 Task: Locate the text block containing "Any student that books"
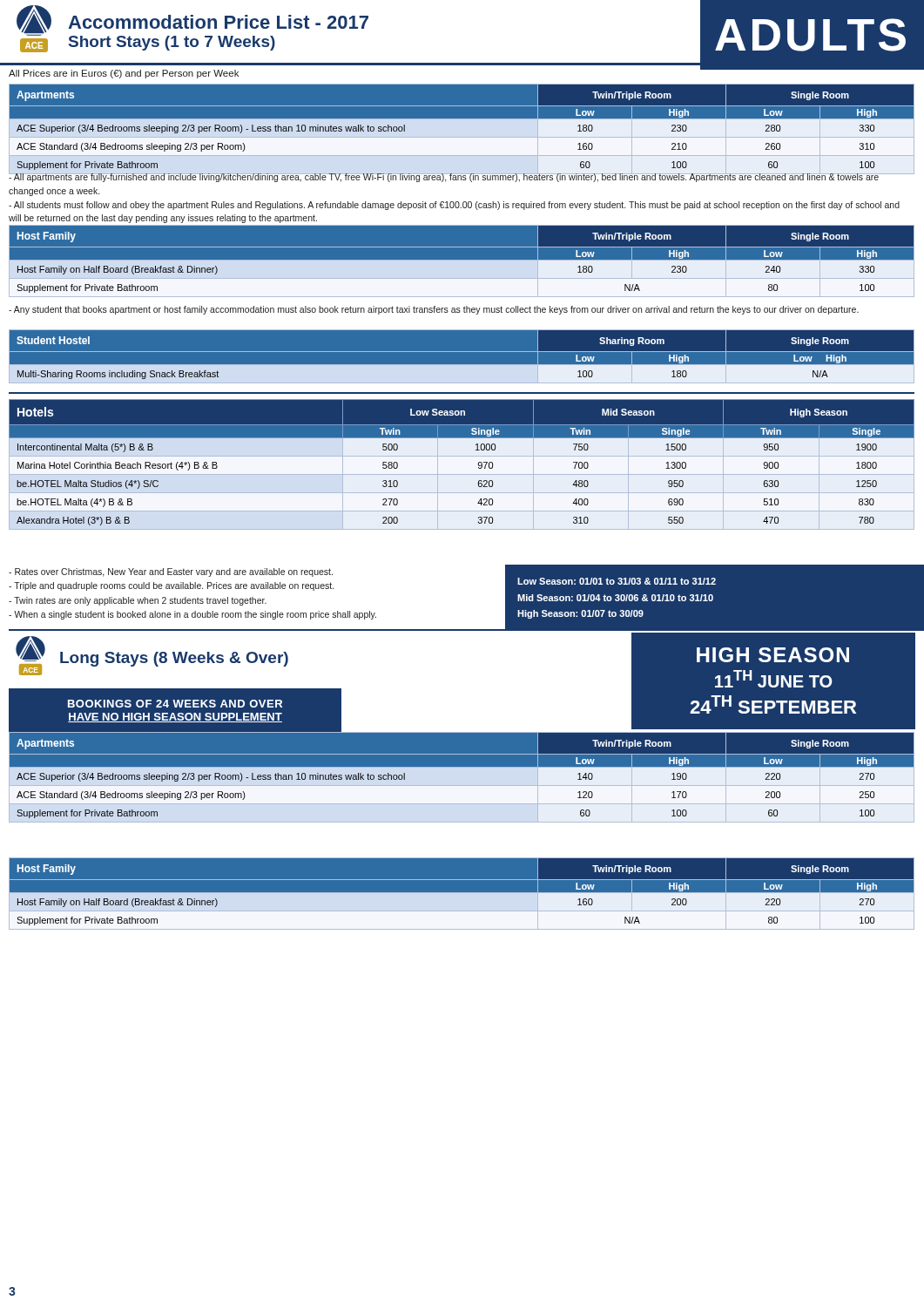pos(434,309)
